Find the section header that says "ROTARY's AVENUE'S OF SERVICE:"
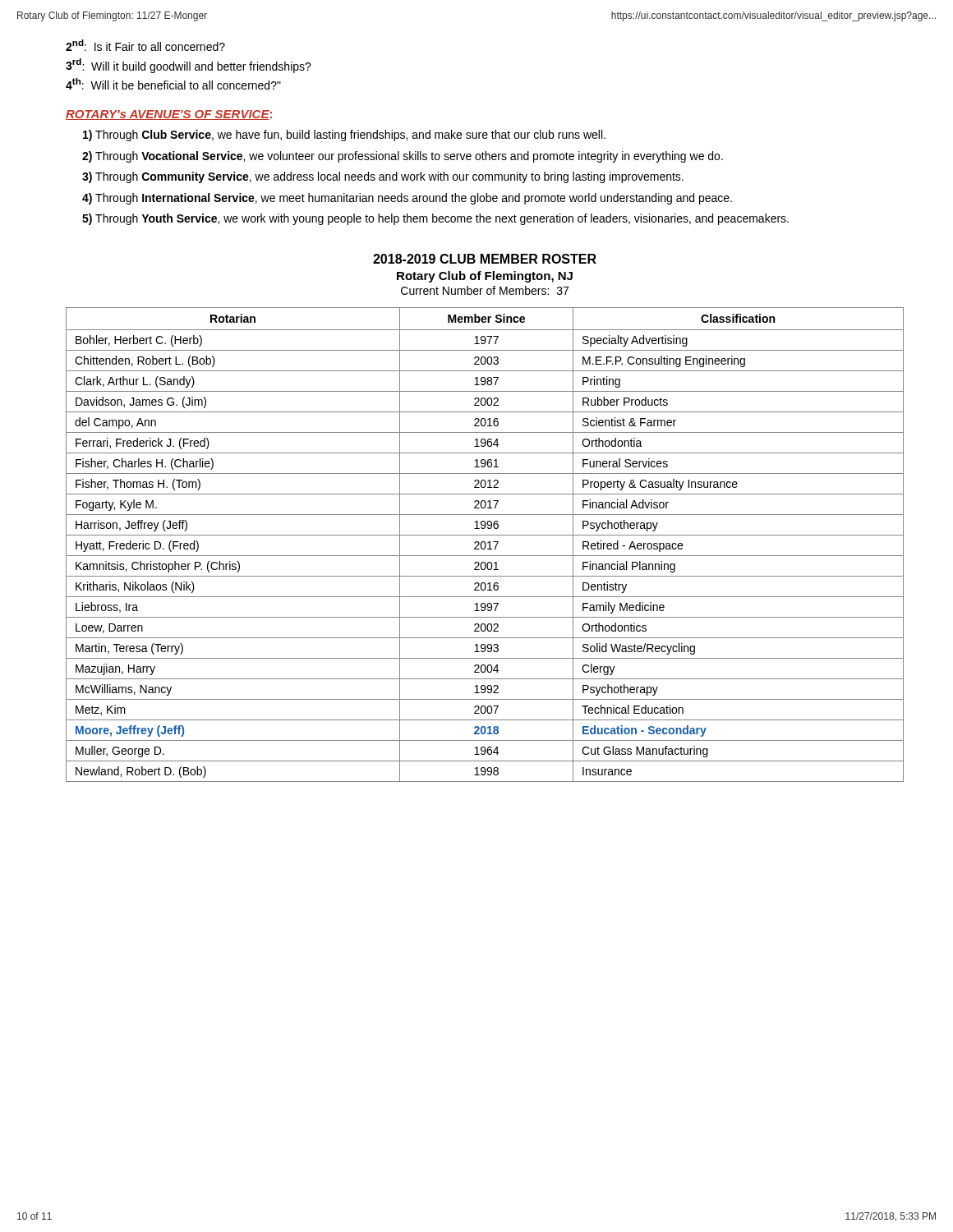This screenshot has height=1232, width=953. [169, 114]
